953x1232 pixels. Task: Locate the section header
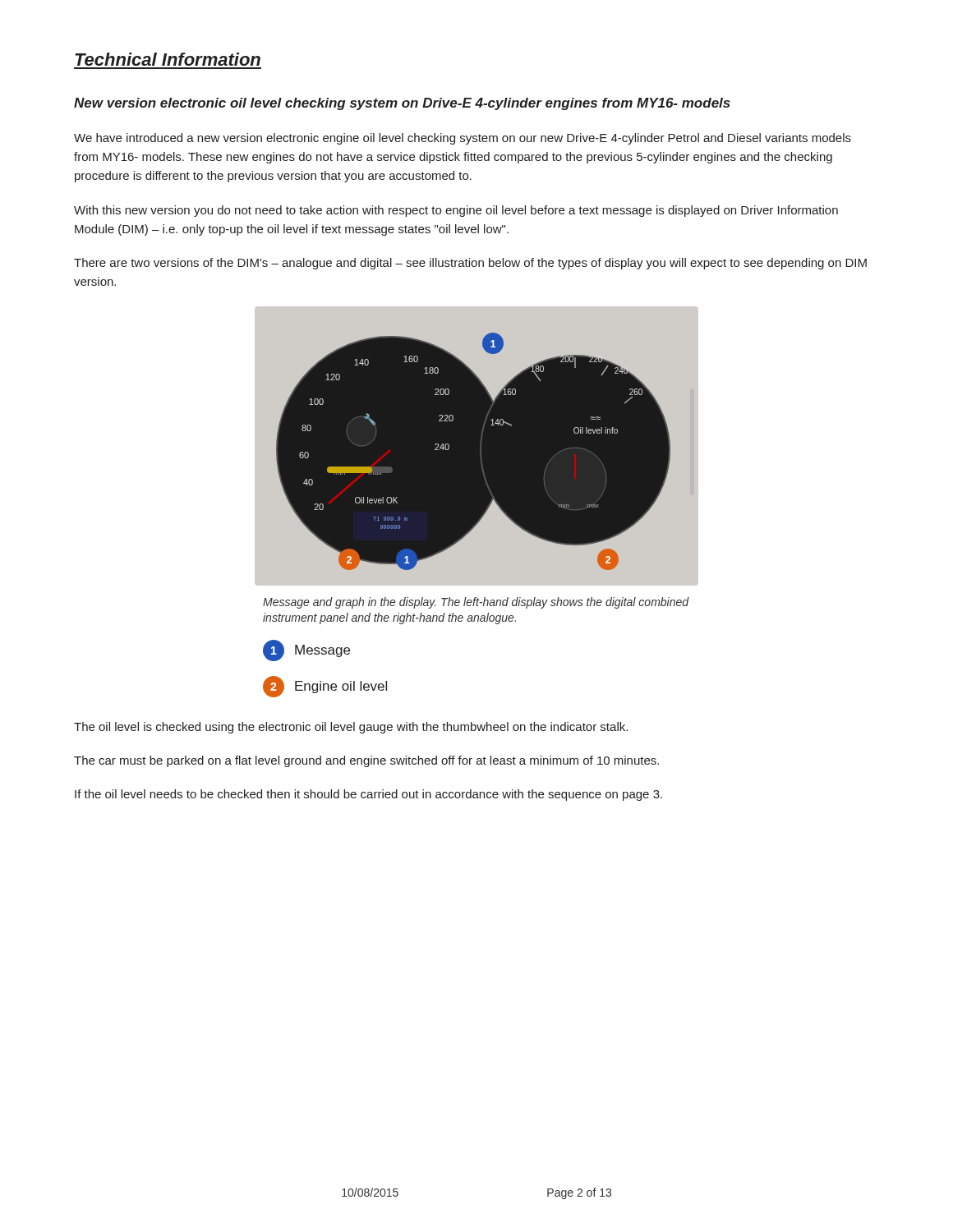point(402,103)
